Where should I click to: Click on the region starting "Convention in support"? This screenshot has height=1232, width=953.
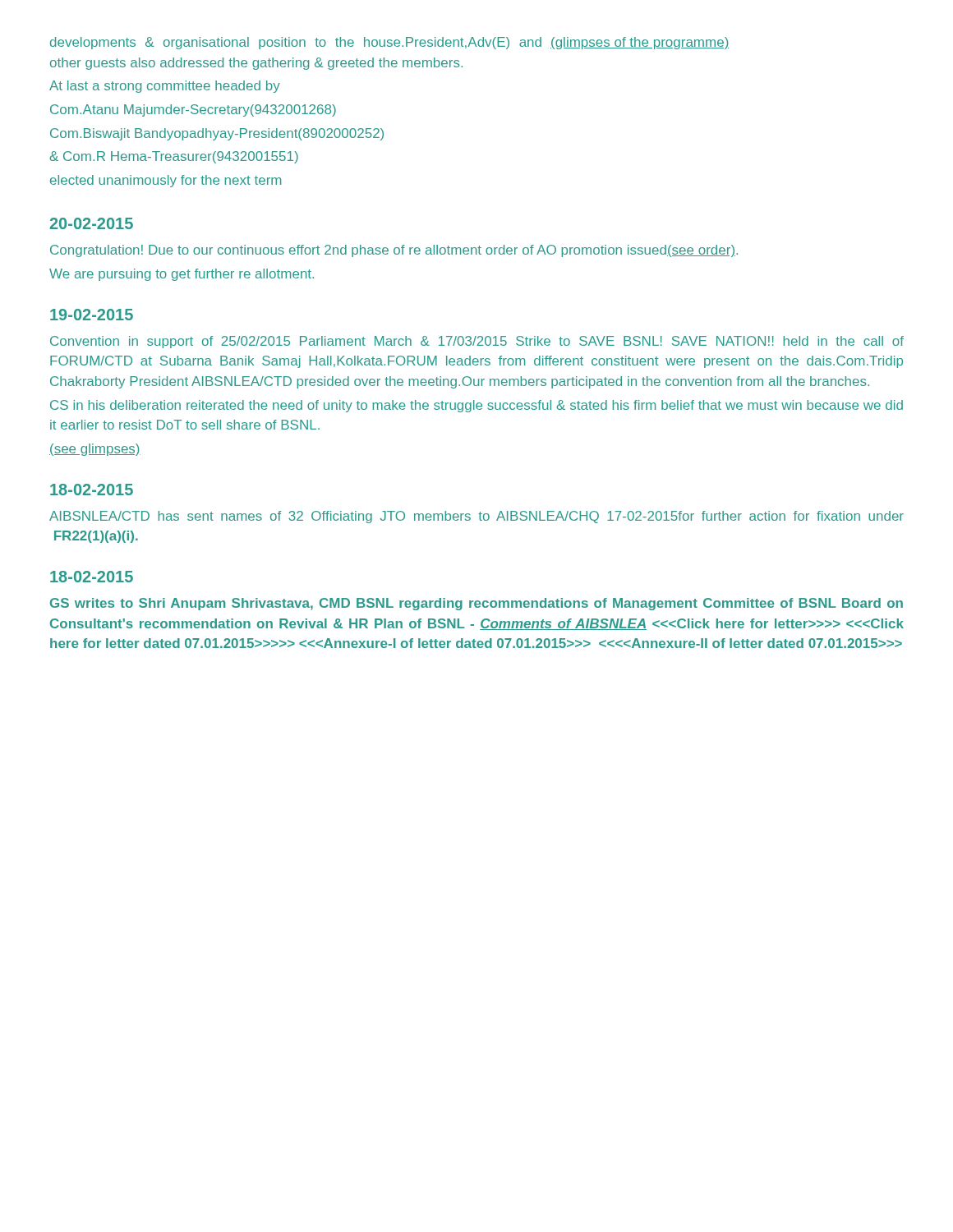[476, 396]
